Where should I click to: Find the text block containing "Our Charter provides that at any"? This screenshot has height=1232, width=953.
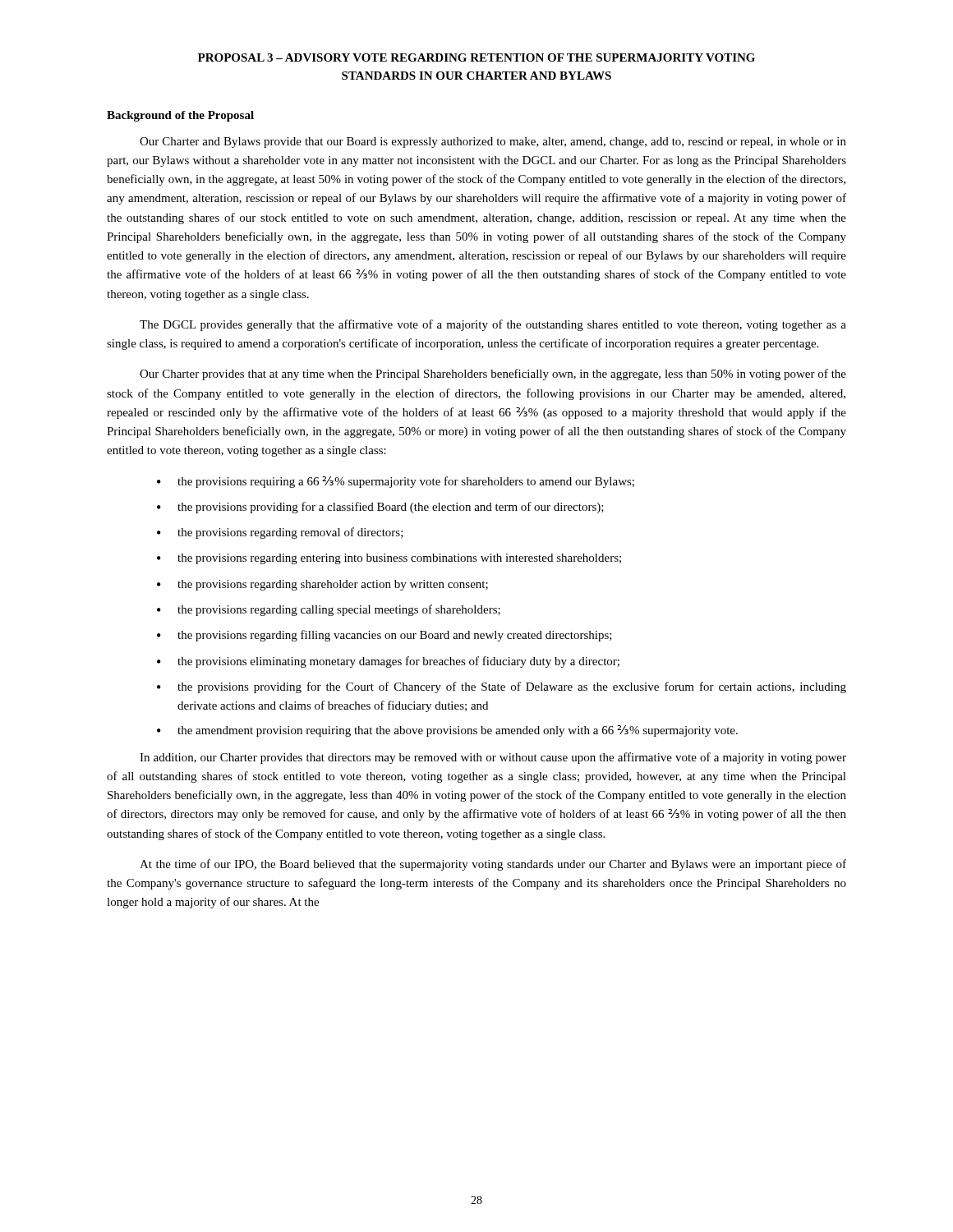tap(476, 412)
